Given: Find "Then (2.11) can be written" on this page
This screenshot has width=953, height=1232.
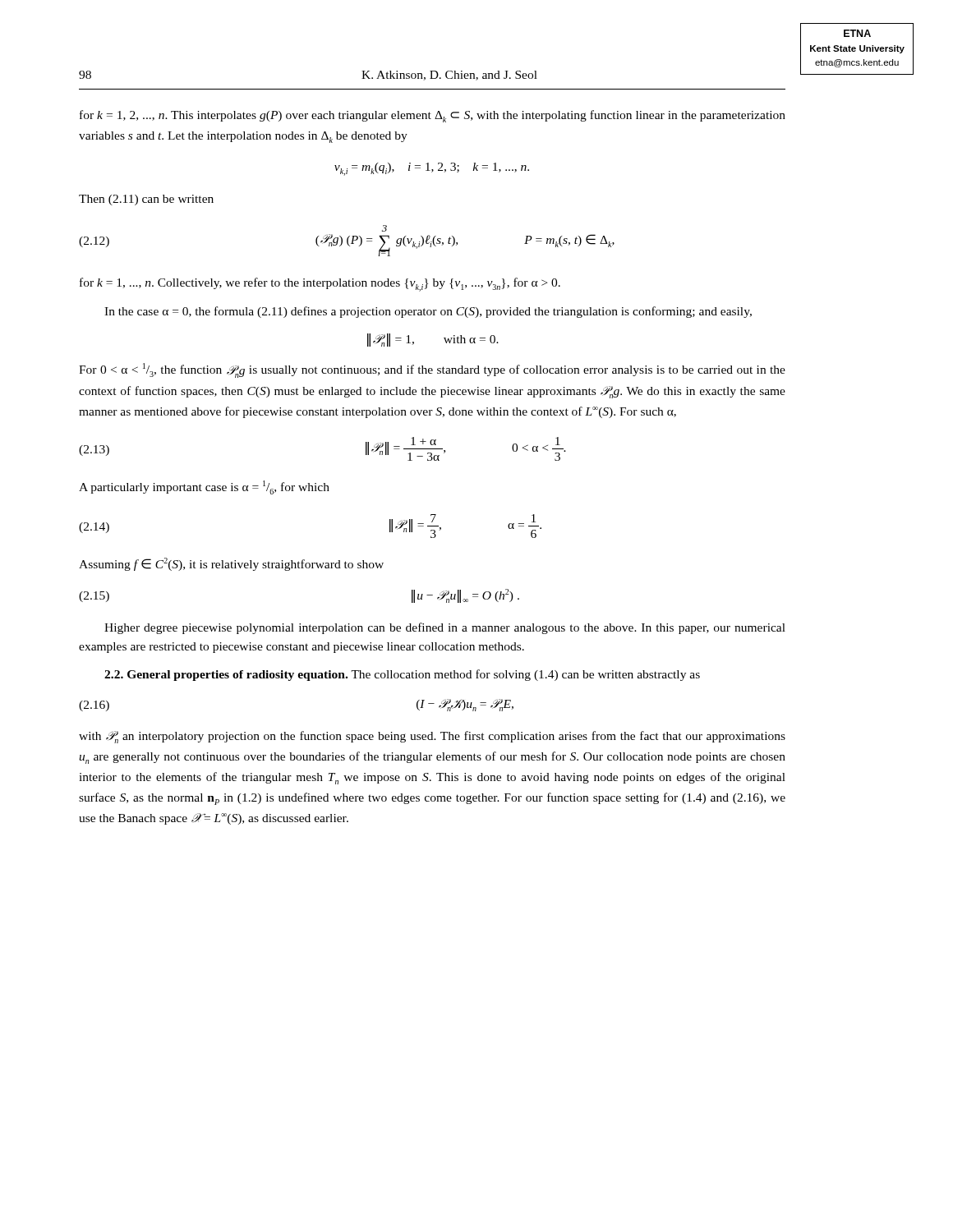Looking at the screenshot, I should click(x=146, y=199).
